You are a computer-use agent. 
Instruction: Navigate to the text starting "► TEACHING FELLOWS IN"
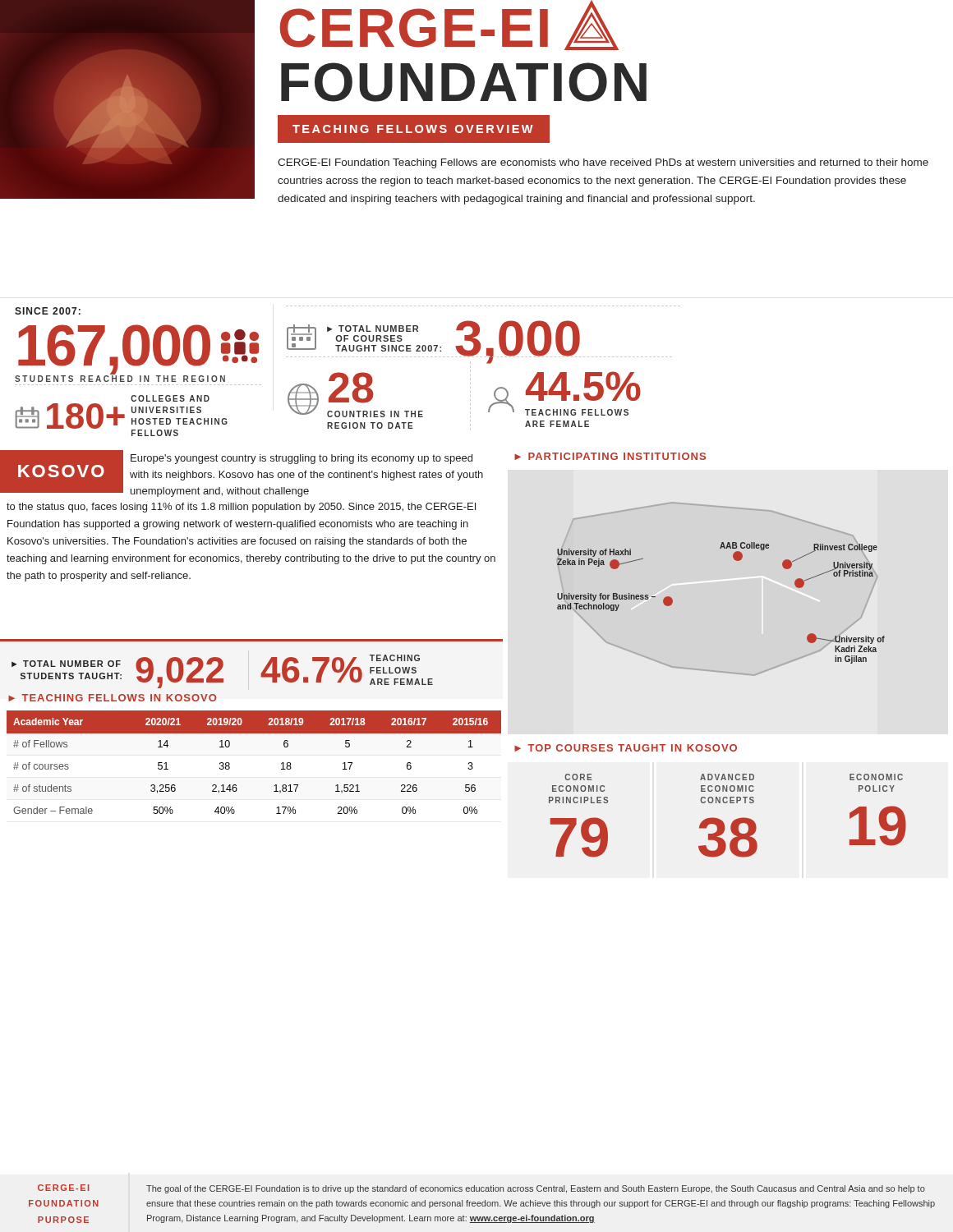pyautogui.click(x=112, y=698)
